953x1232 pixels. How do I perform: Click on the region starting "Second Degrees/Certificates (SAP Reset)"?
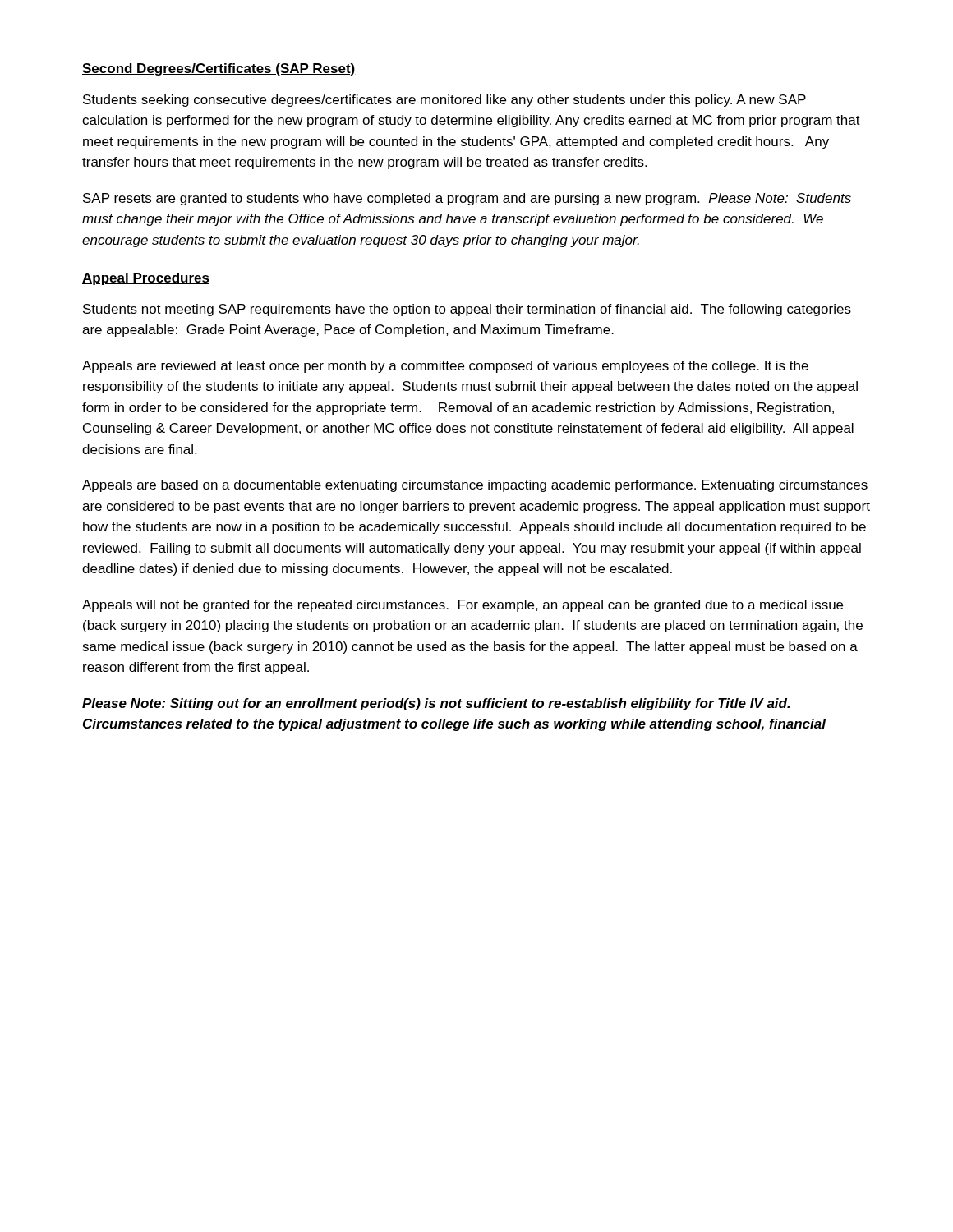click(x=219, y=69)
